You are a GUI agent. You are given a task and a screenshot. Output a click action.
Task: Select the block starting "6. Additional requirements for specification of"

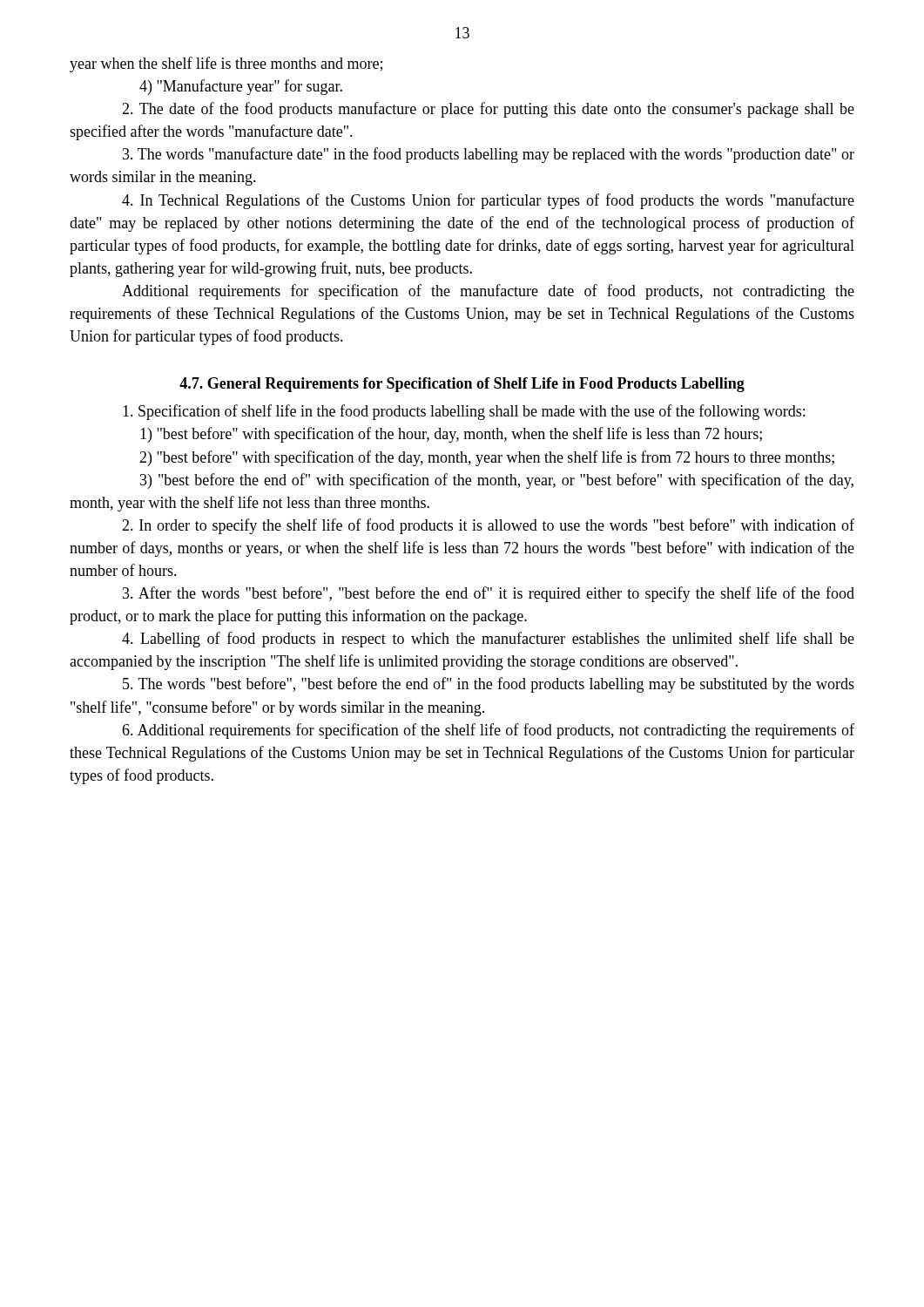pos(462,753)
